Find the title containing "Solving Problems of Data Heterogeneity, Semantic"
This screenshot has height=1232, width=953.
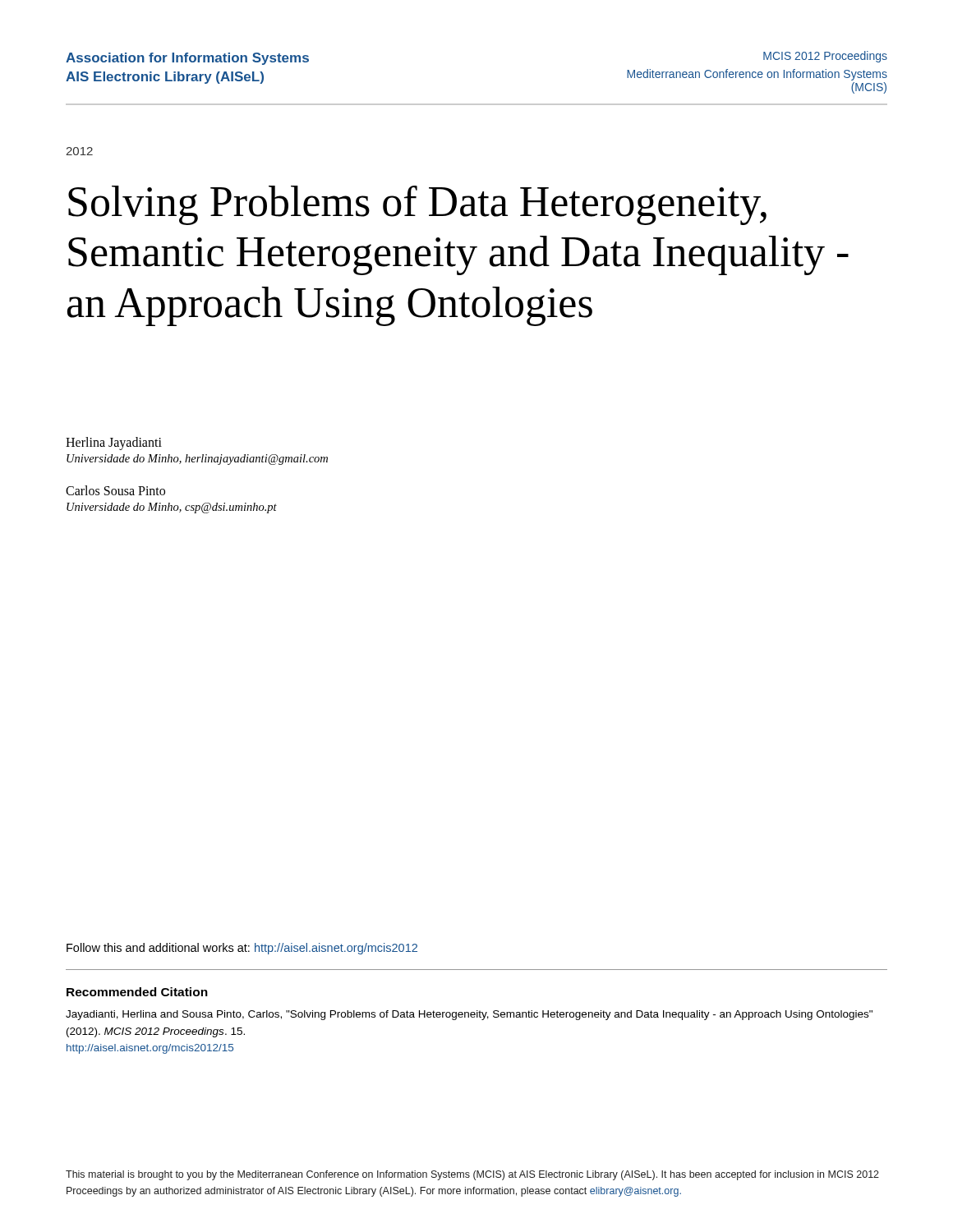[x=476, y=252]
